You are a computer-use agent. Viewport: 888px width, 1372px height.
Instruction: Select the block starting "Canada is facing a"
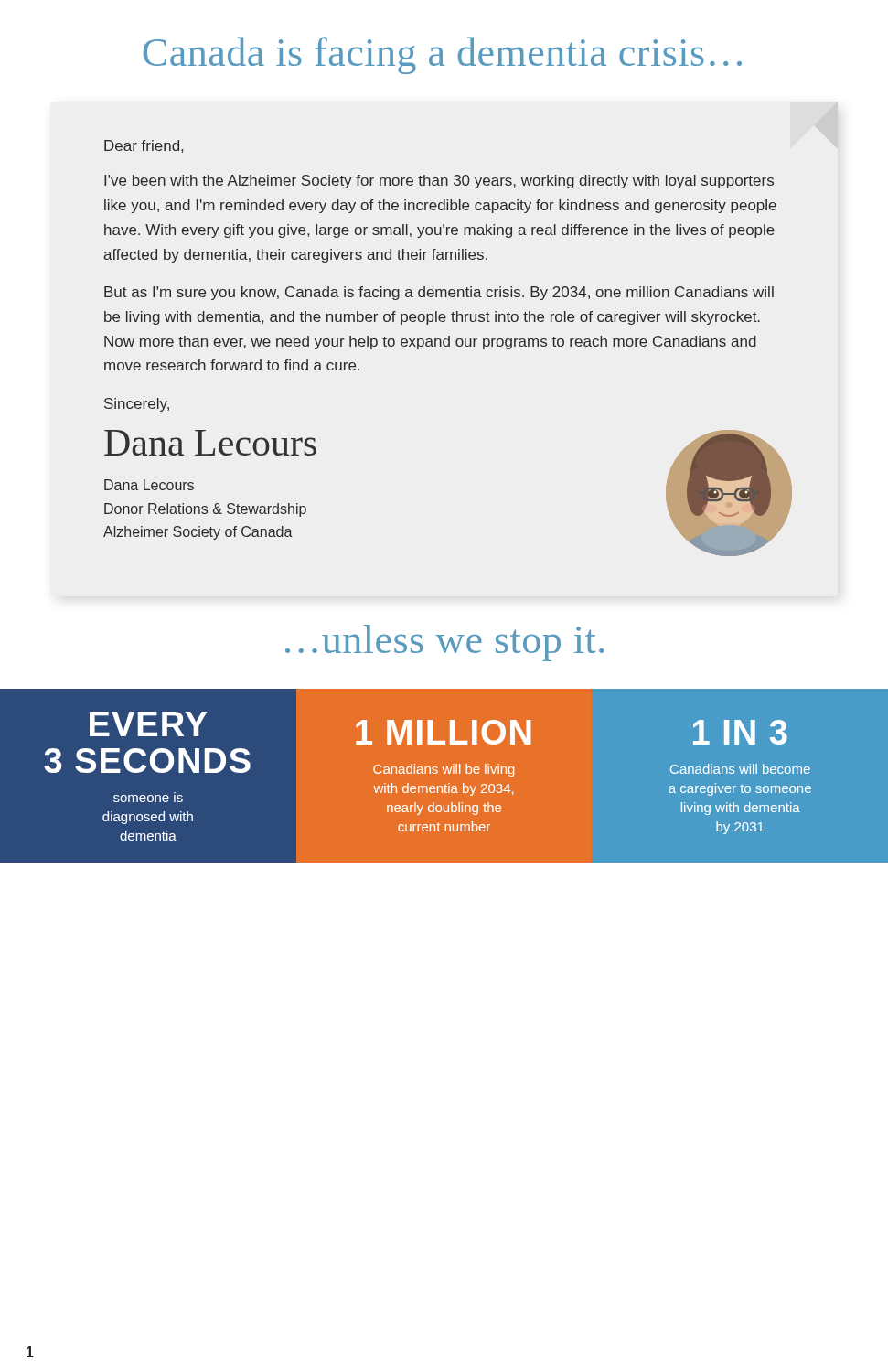[444, 53]
